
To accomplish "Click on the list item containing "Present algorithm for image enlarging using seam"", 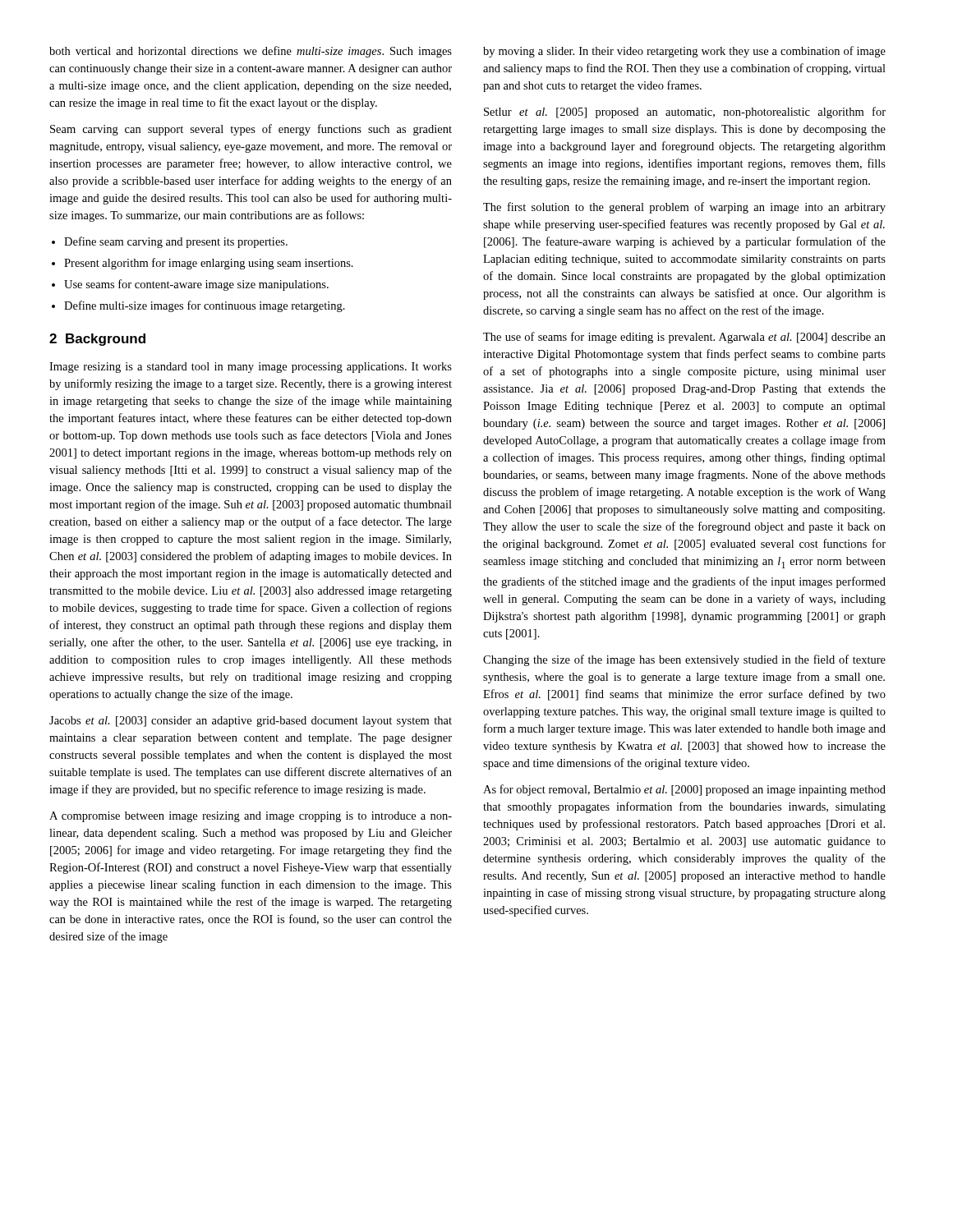I will coord(209,263).
